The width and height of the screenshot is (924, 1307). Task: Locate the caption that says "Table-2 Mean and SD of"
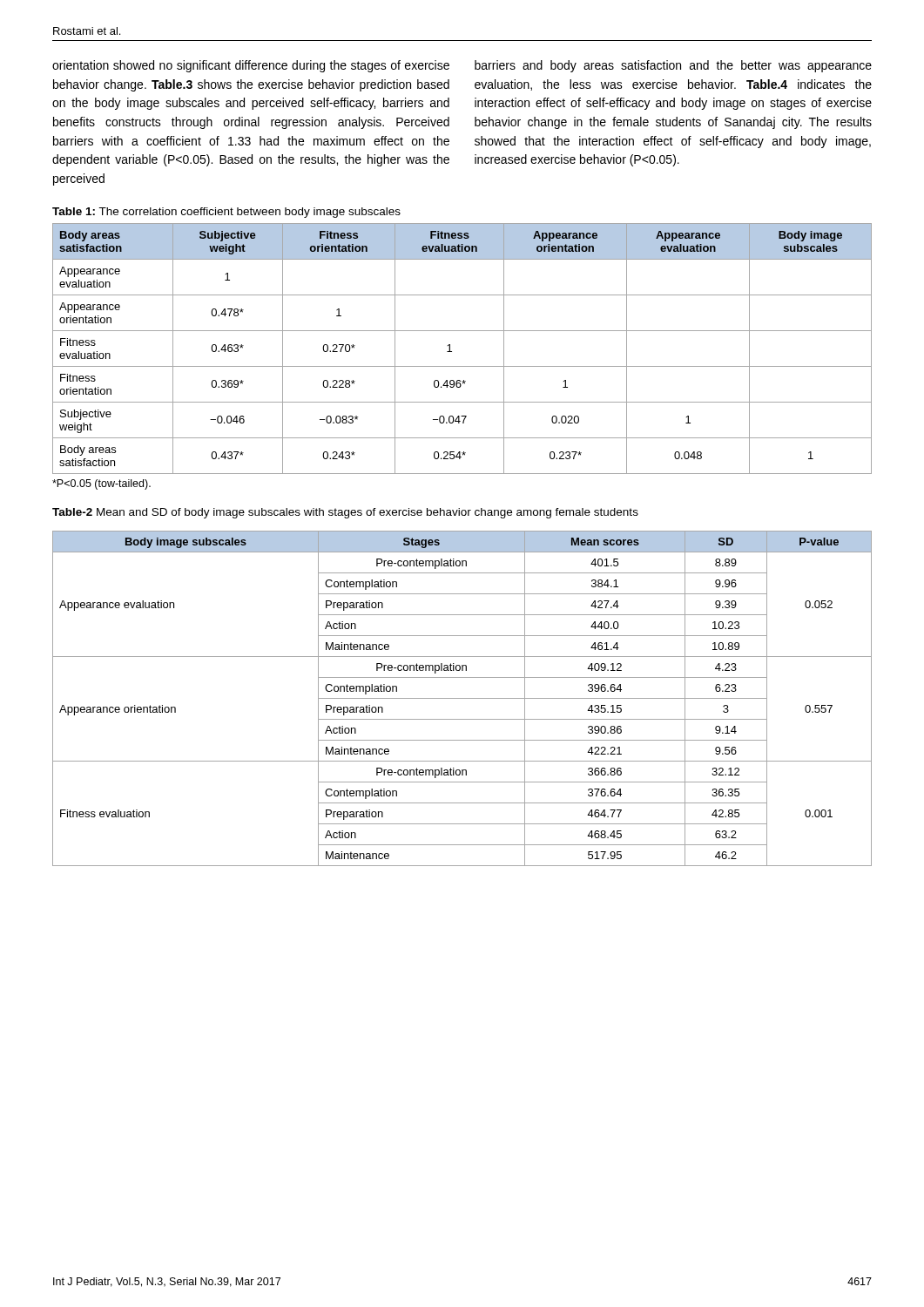pos(345,512)
